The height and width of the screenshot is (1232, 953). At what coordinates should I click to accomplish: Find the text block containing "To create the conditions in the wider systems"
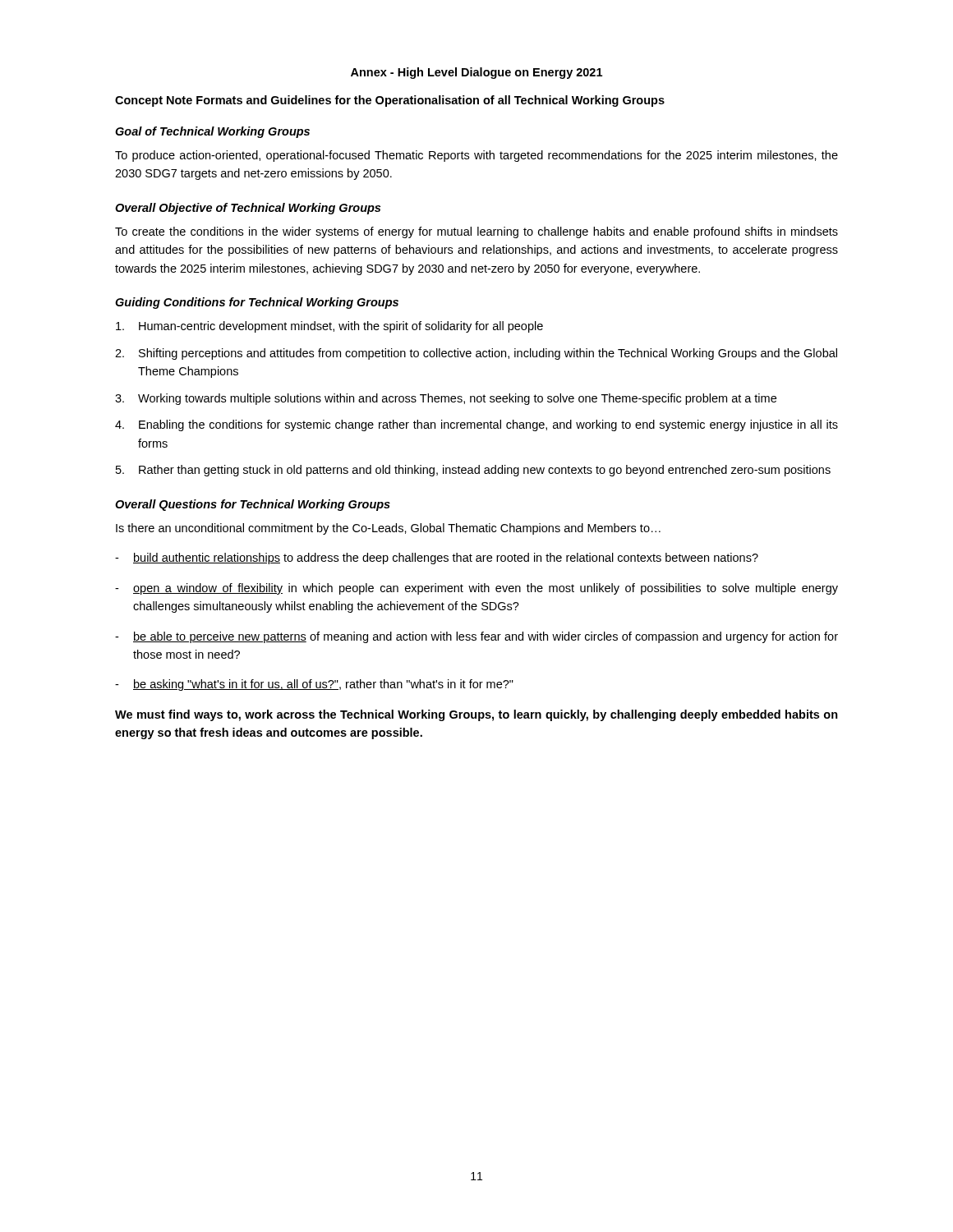pyautogui.click(x=476, y=250)
